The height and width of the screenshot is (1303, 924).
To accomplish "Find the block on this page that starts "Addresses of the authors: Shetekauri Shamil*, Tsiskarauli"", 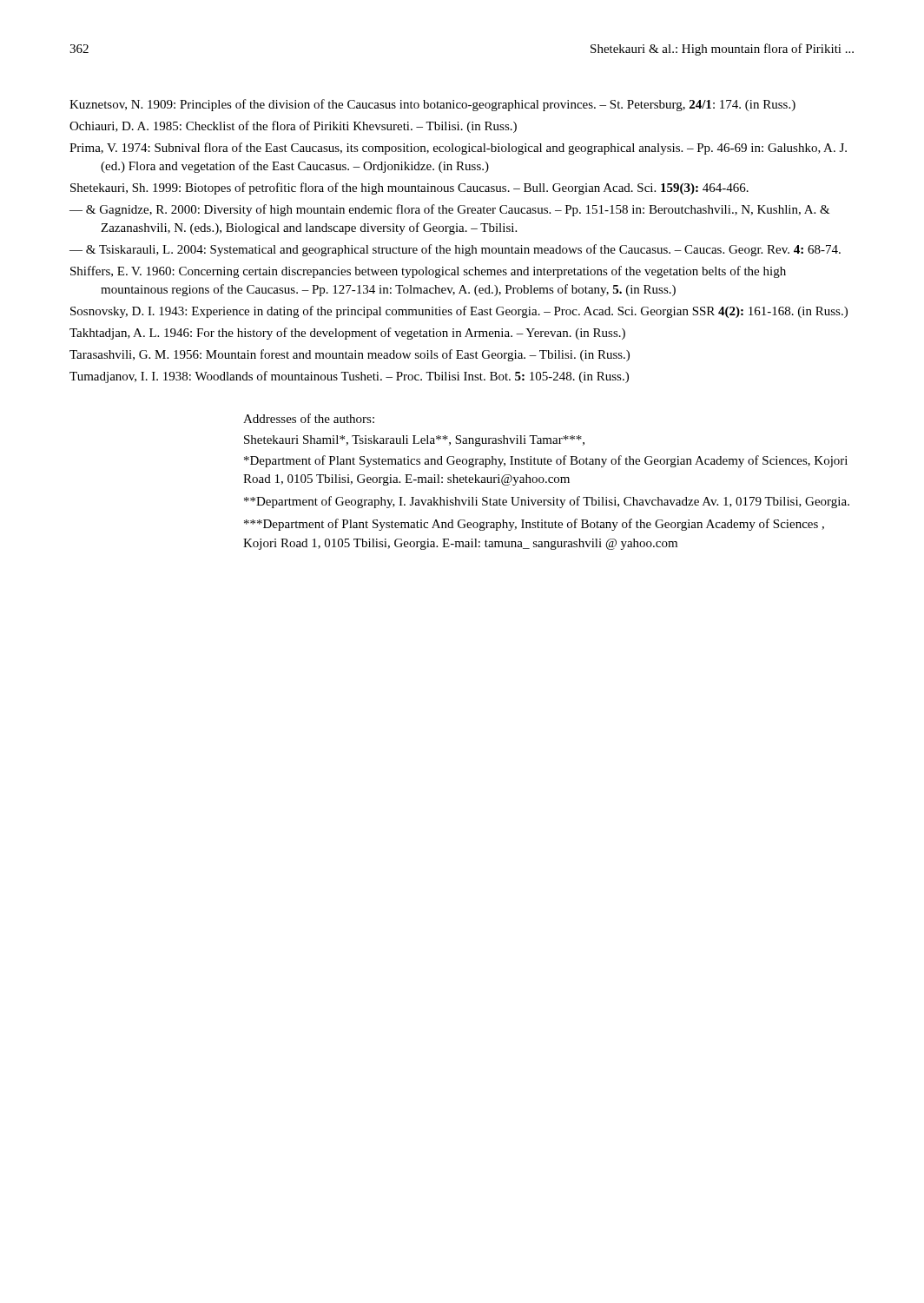I will click(549, 481).
